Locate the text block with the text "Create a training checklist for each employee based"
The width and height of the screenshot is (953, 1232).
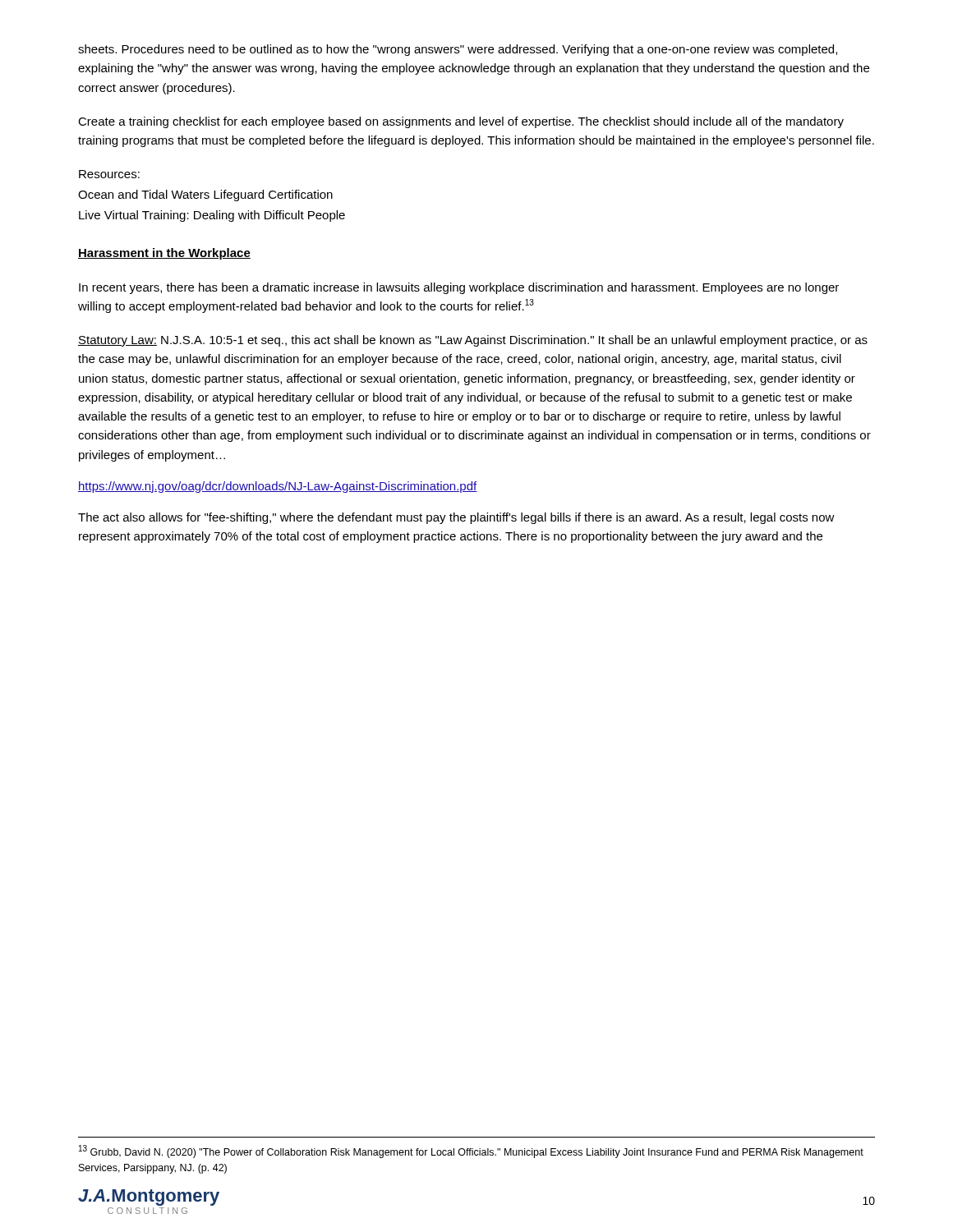coord(476,131)
